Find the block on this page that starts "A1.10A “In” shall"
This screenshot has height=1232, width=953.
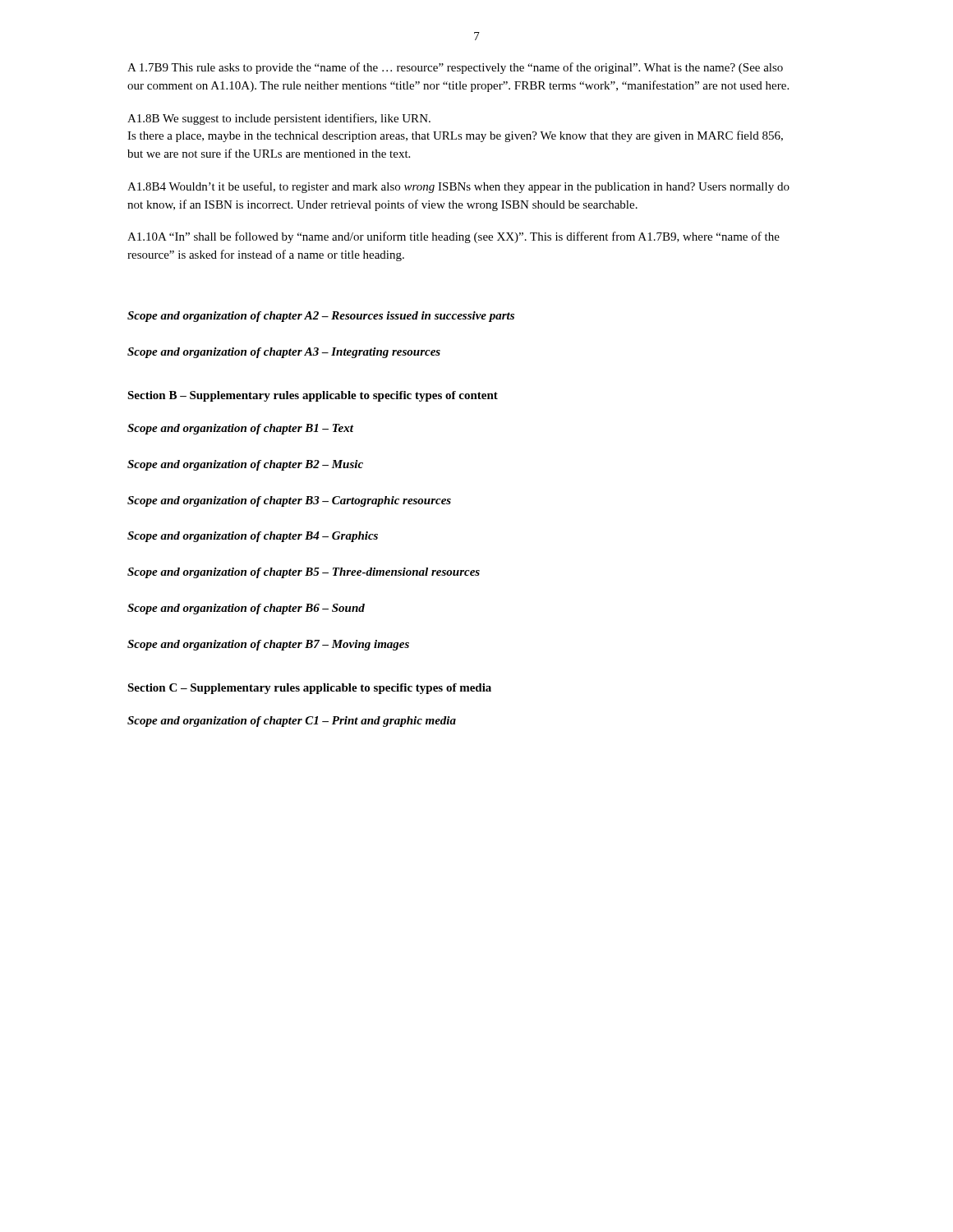point(453,246)
